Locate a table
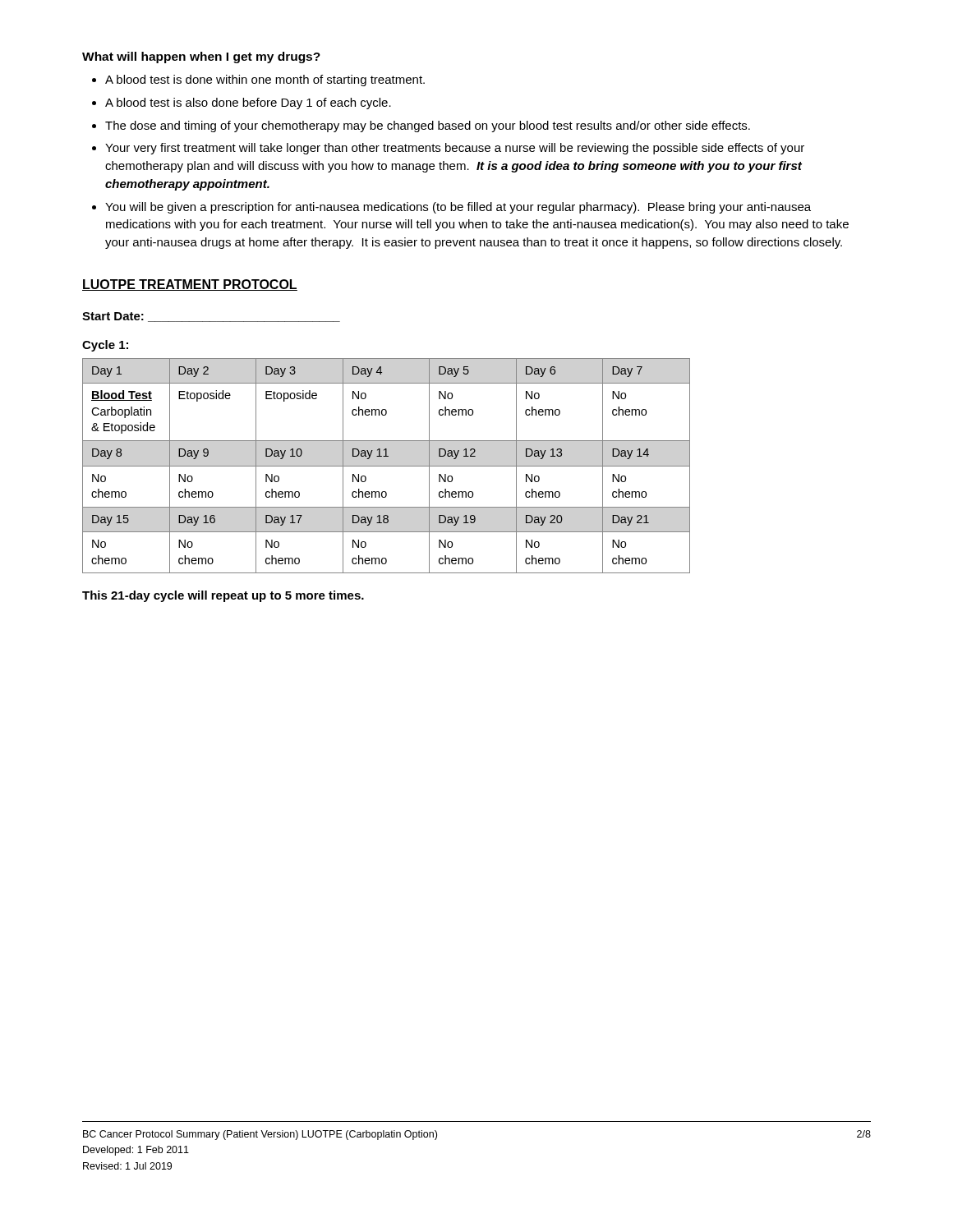 coord(476,466)
